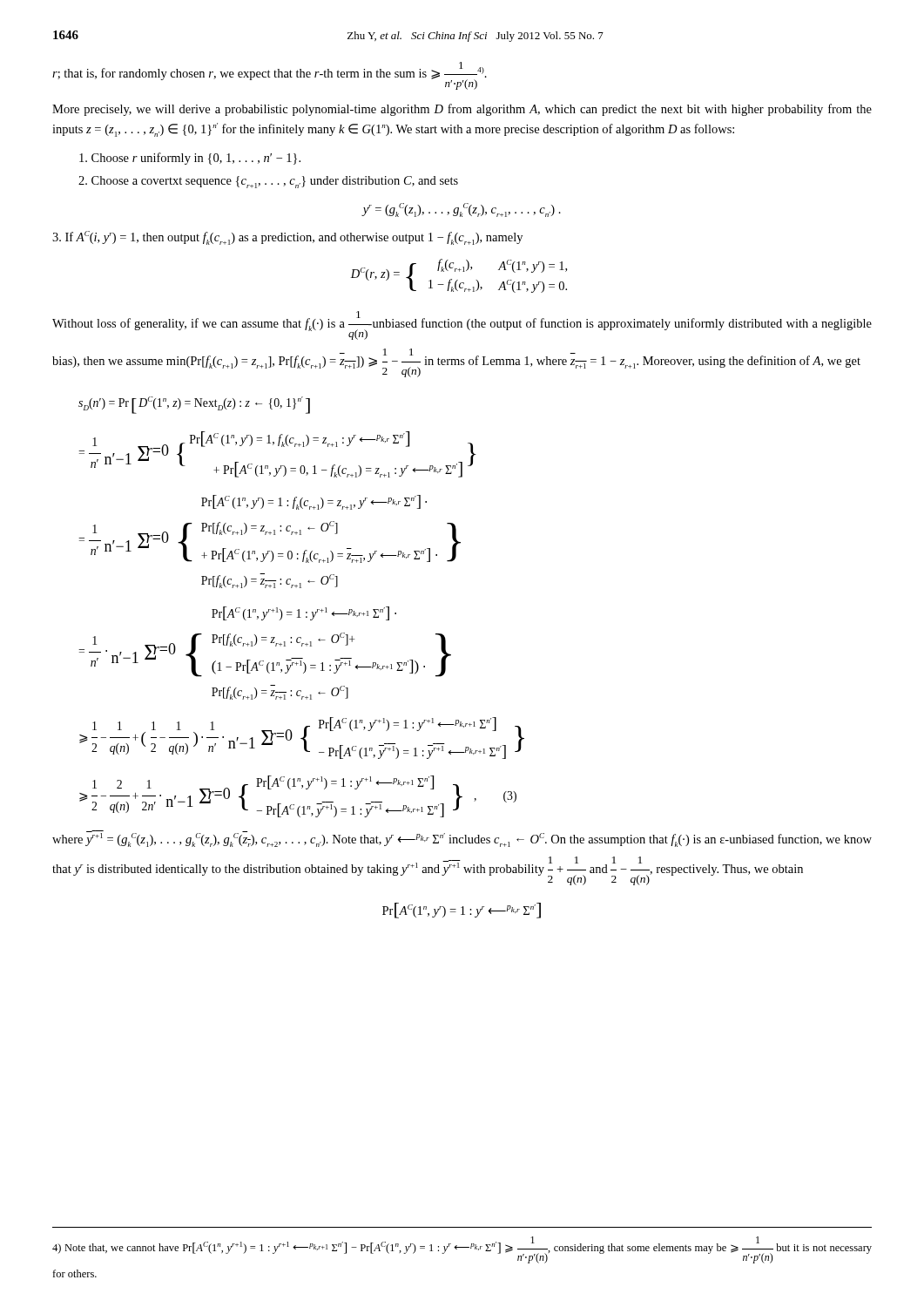This screenshot has height=1307, width=924.
Task: Find the passage starting "where yr+1 = (gkC(z1), . ."
Action: coord(462,860)
